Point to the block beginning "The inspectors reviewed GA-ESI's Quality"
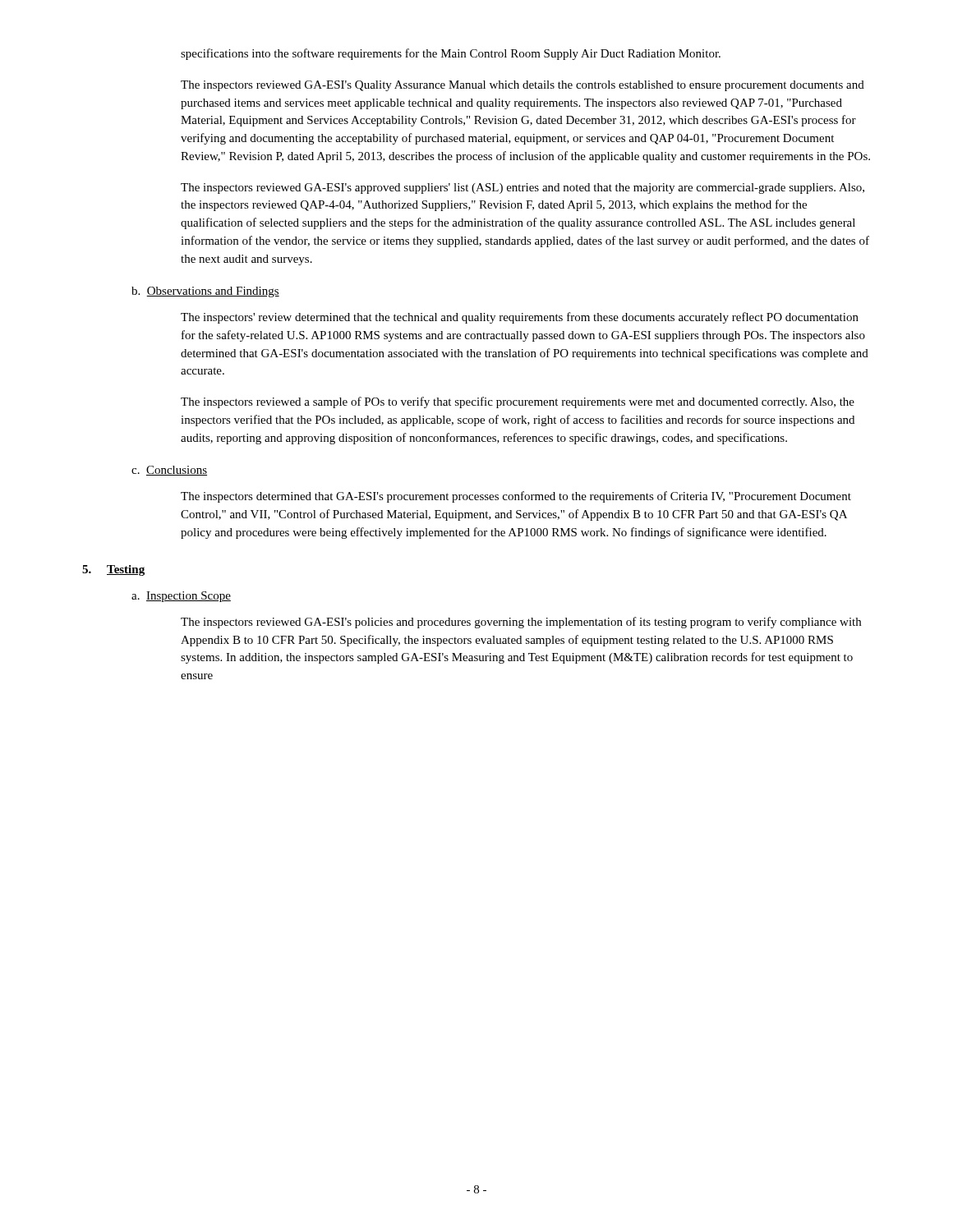The height and width of the screenshot is (1232, 953). coord(526,121)
